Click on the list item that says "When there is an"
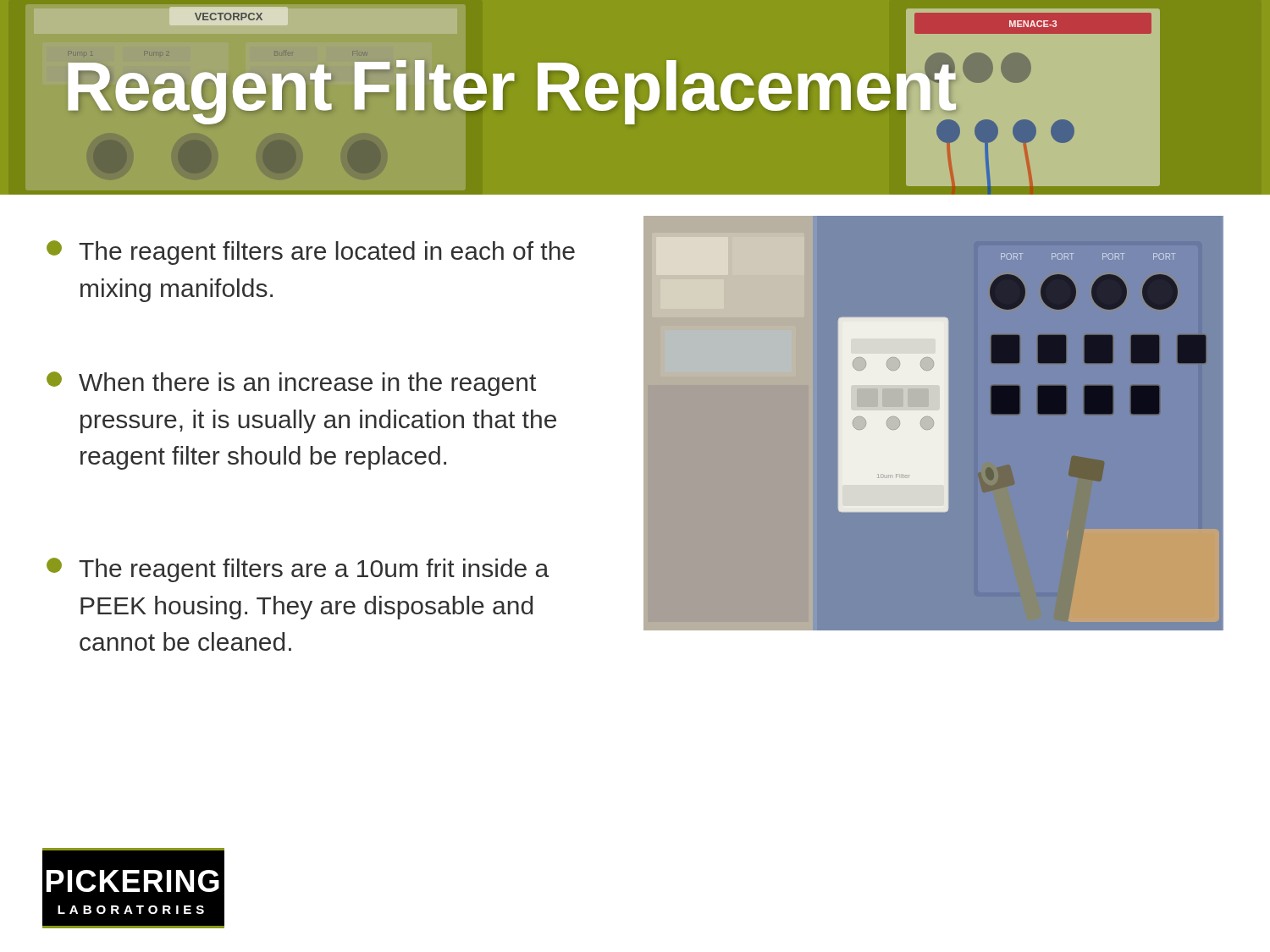Image resolution: width=1270 pixels, height=952 pixels. 322,419
